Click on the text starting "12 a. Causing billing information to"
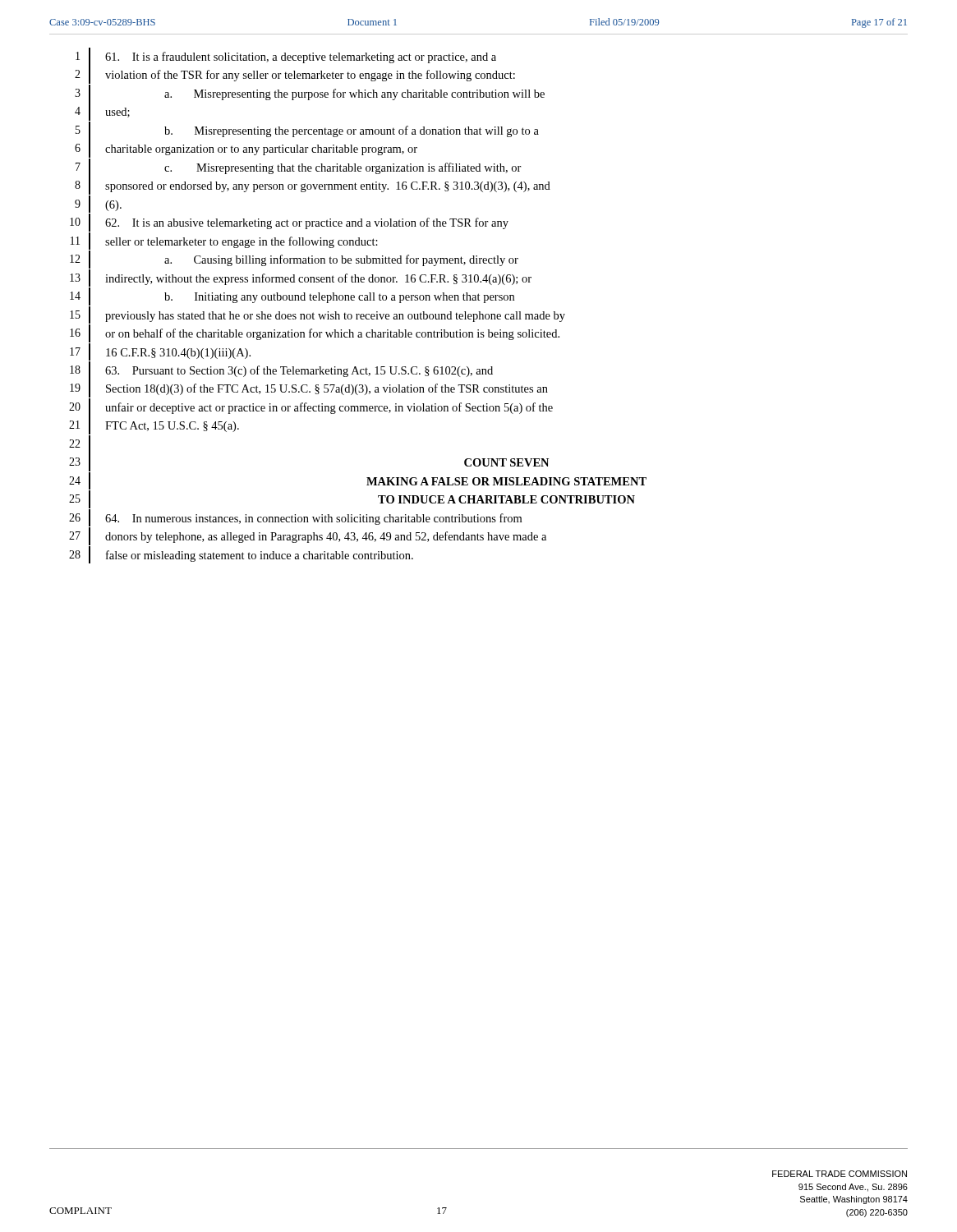The width and height of the screenshot is (957, 1232). click(478, 269)
